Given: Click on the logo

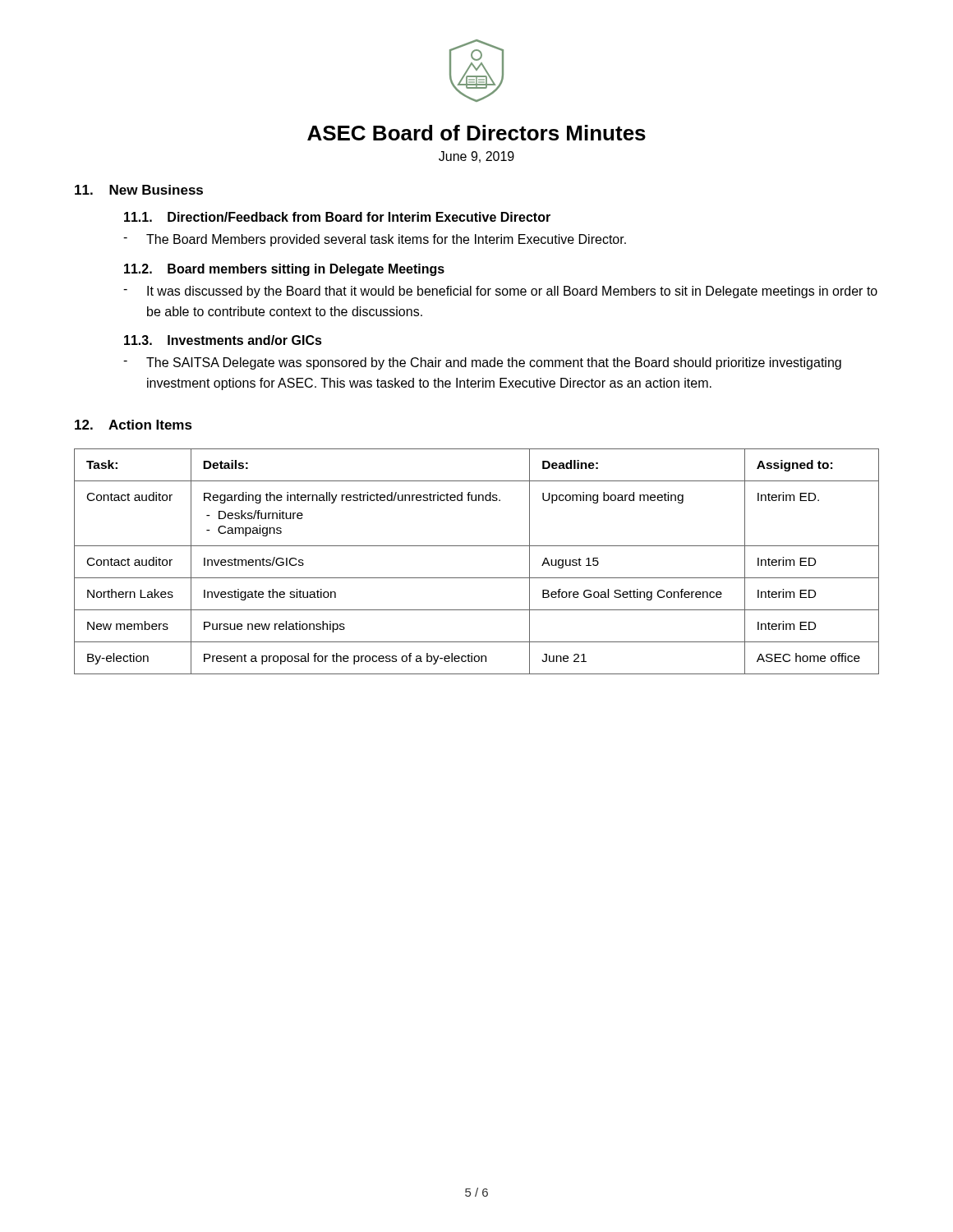Looking at the screenshot, I should 476,57.
